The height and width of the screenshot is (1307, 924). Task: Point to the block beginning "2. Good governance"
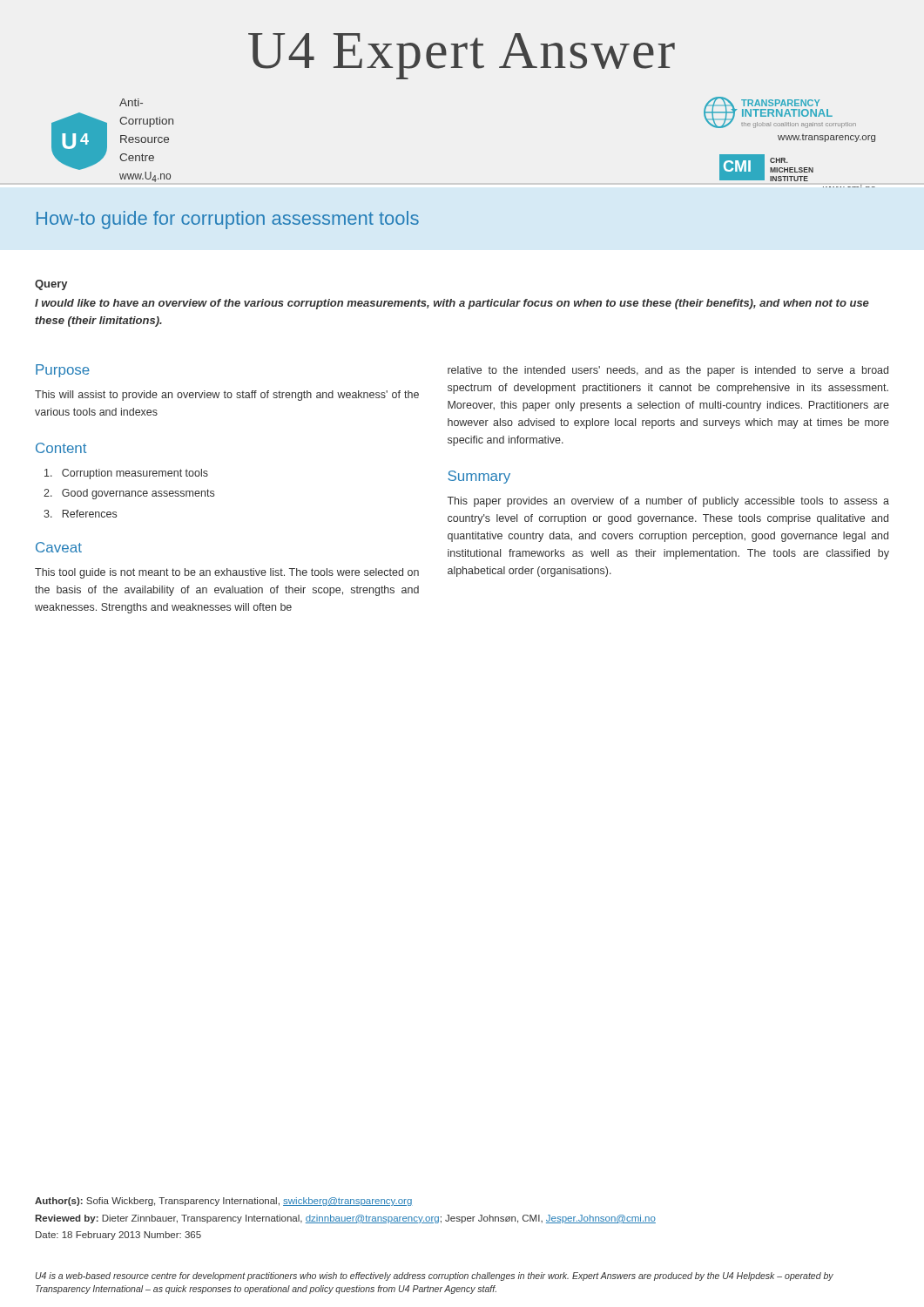tap(129, 493)
